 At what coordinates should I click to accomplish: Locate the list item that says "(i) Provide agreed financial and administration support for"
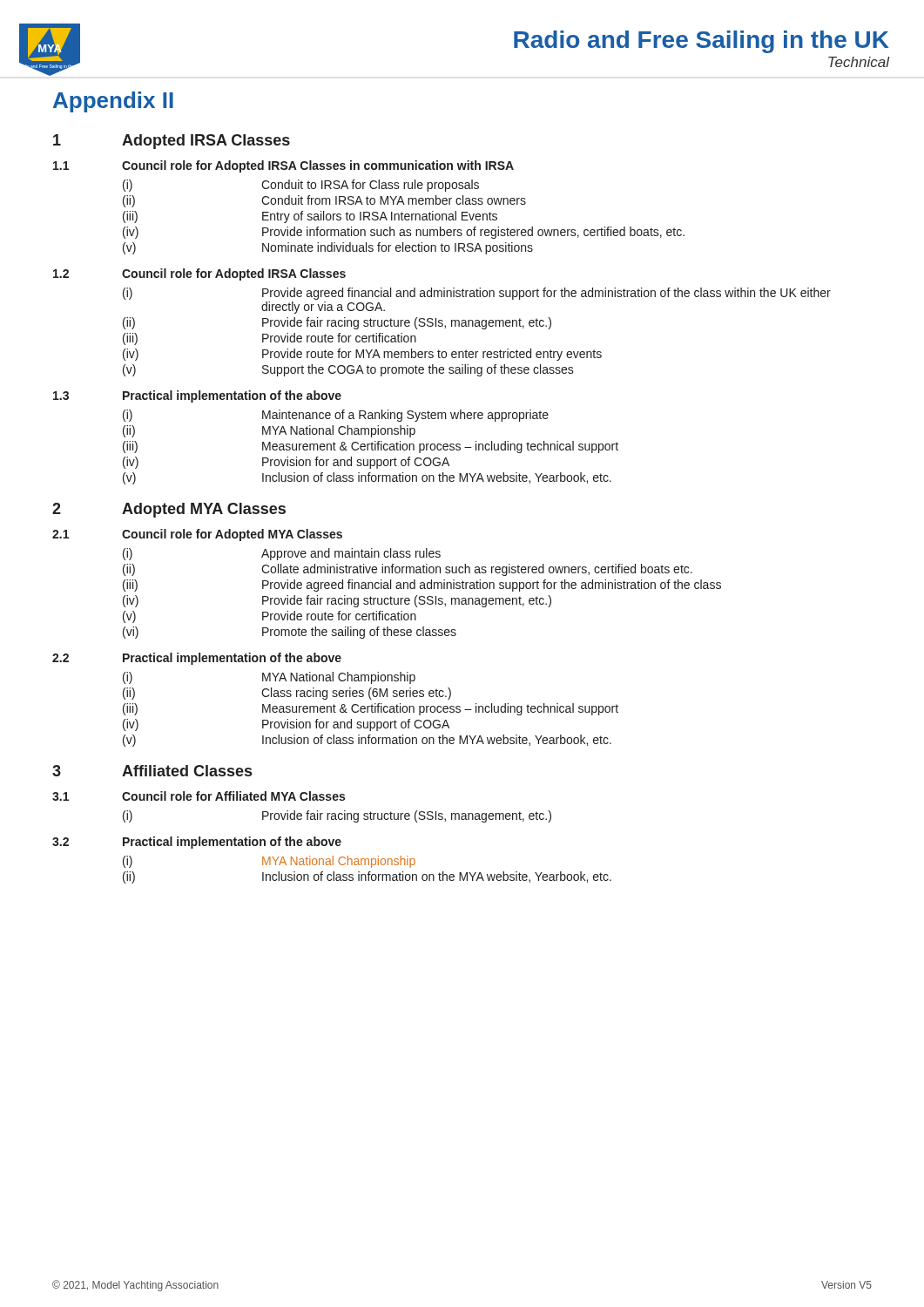(462, 300)
